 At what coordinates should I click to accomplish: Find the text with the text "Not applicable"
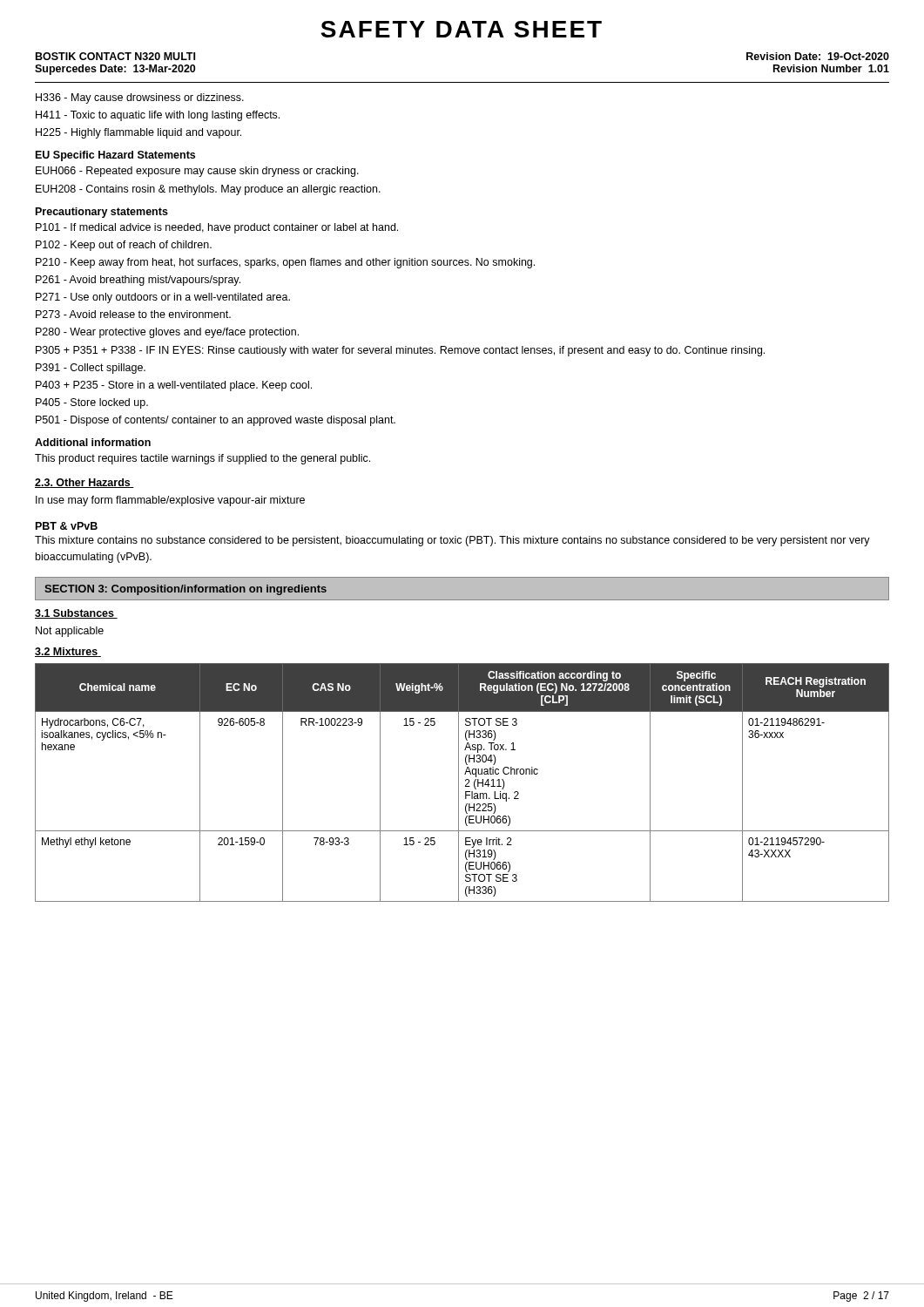click(69, 631)
